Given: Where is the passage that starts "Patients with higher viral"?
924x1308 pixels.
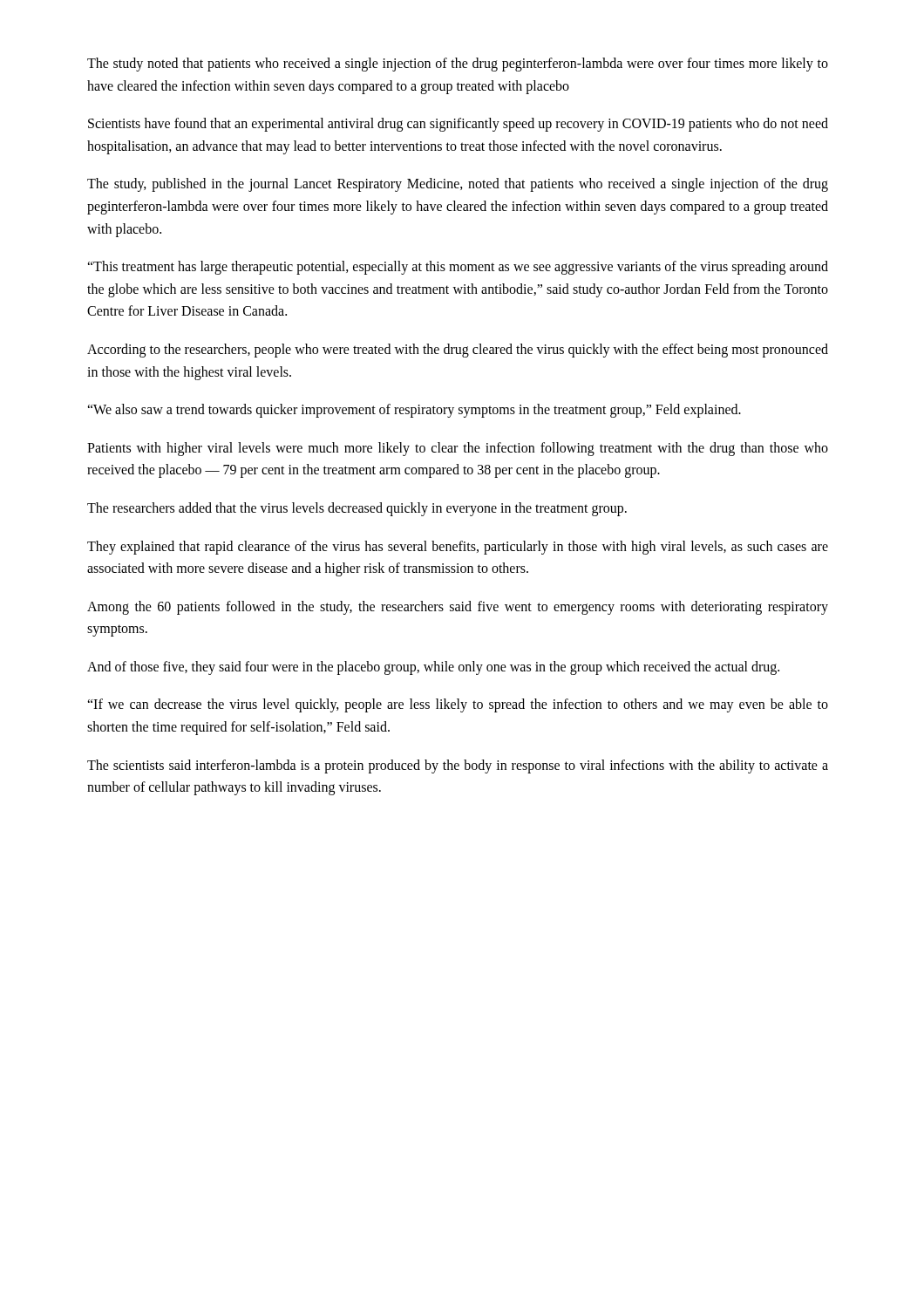Looking at the screenshot, I should (x=458, y=459).
